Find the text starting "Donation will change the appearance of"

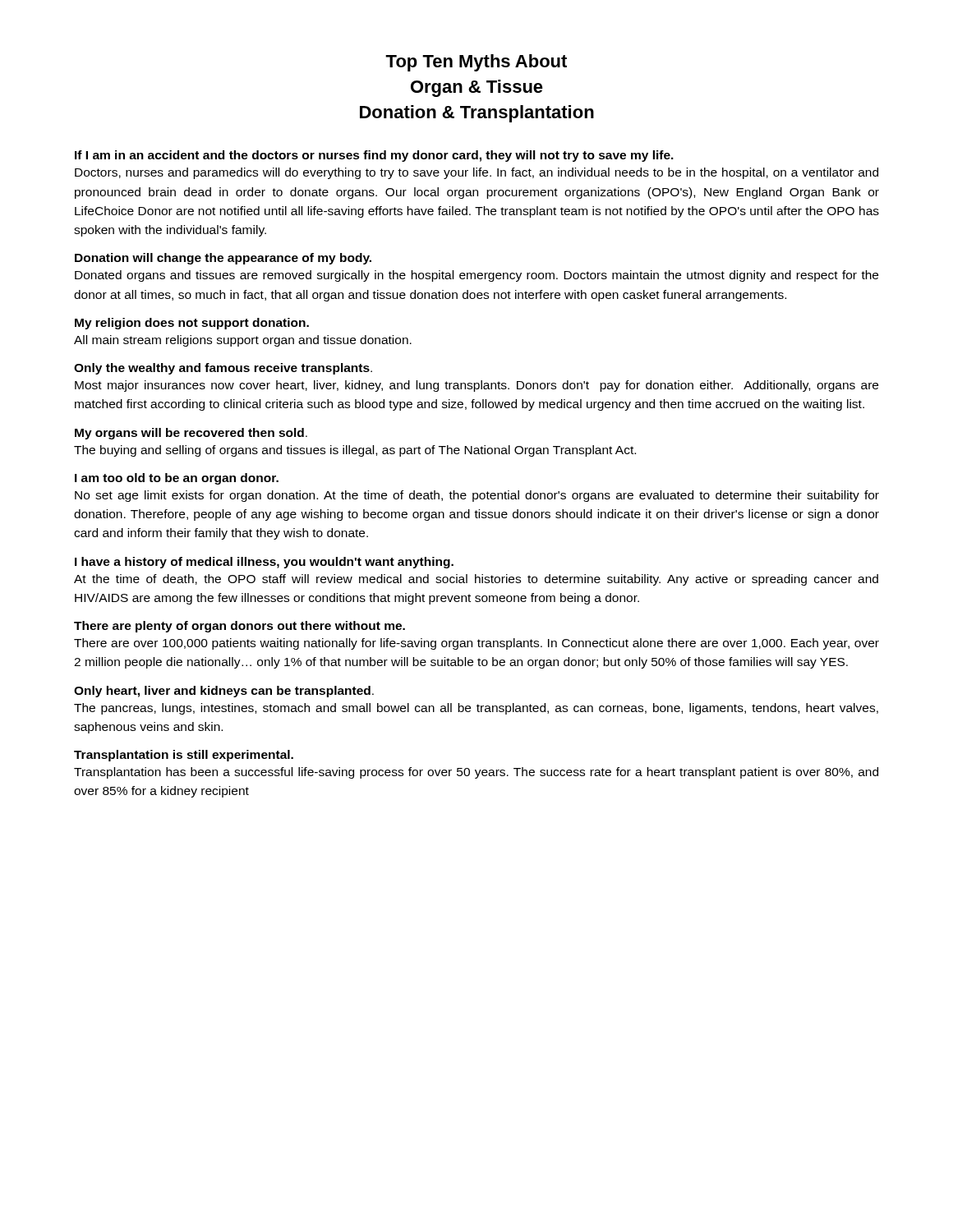(223, 258)
